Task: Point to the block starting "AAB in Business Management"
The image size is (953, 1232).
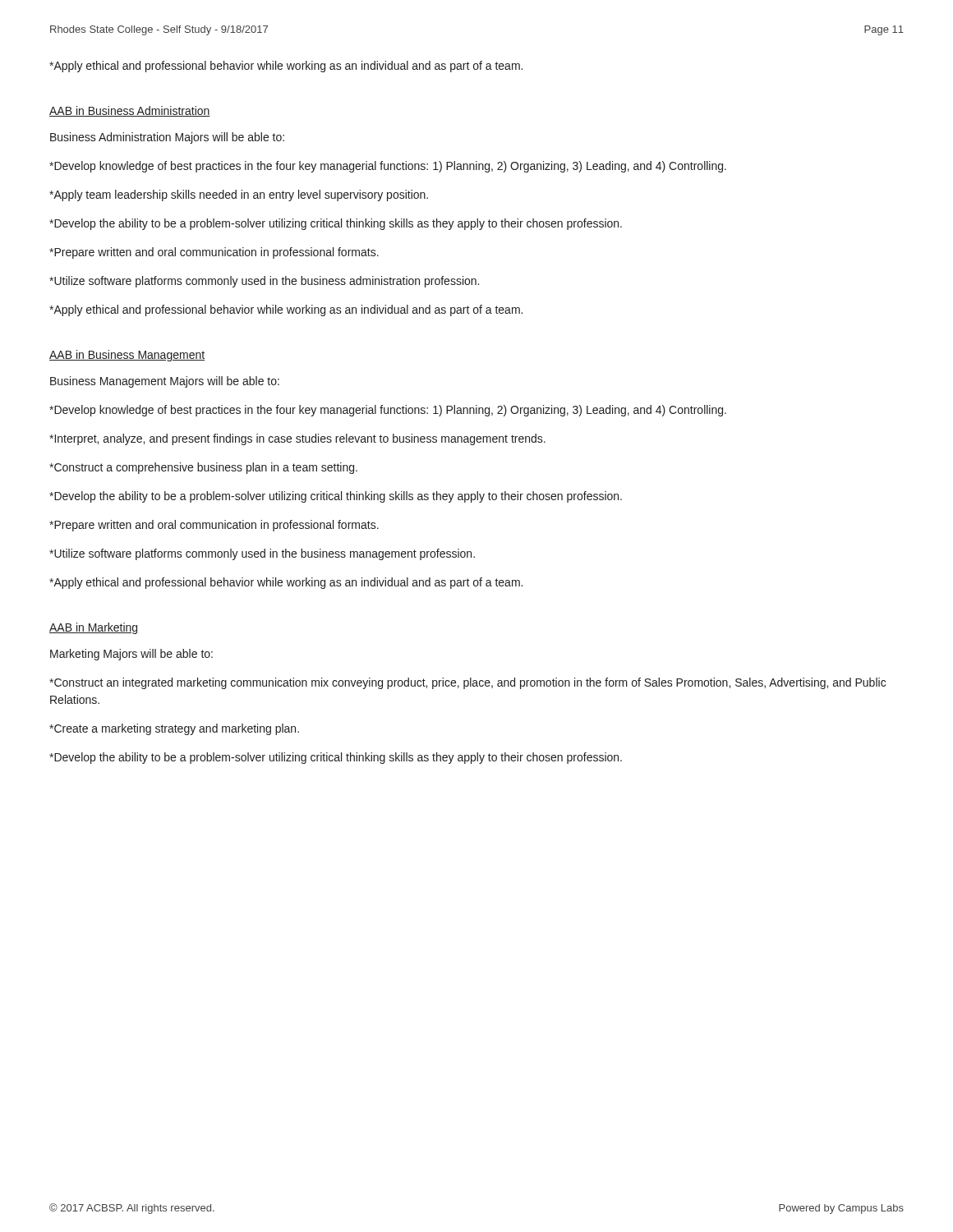Action: point(127,355)
